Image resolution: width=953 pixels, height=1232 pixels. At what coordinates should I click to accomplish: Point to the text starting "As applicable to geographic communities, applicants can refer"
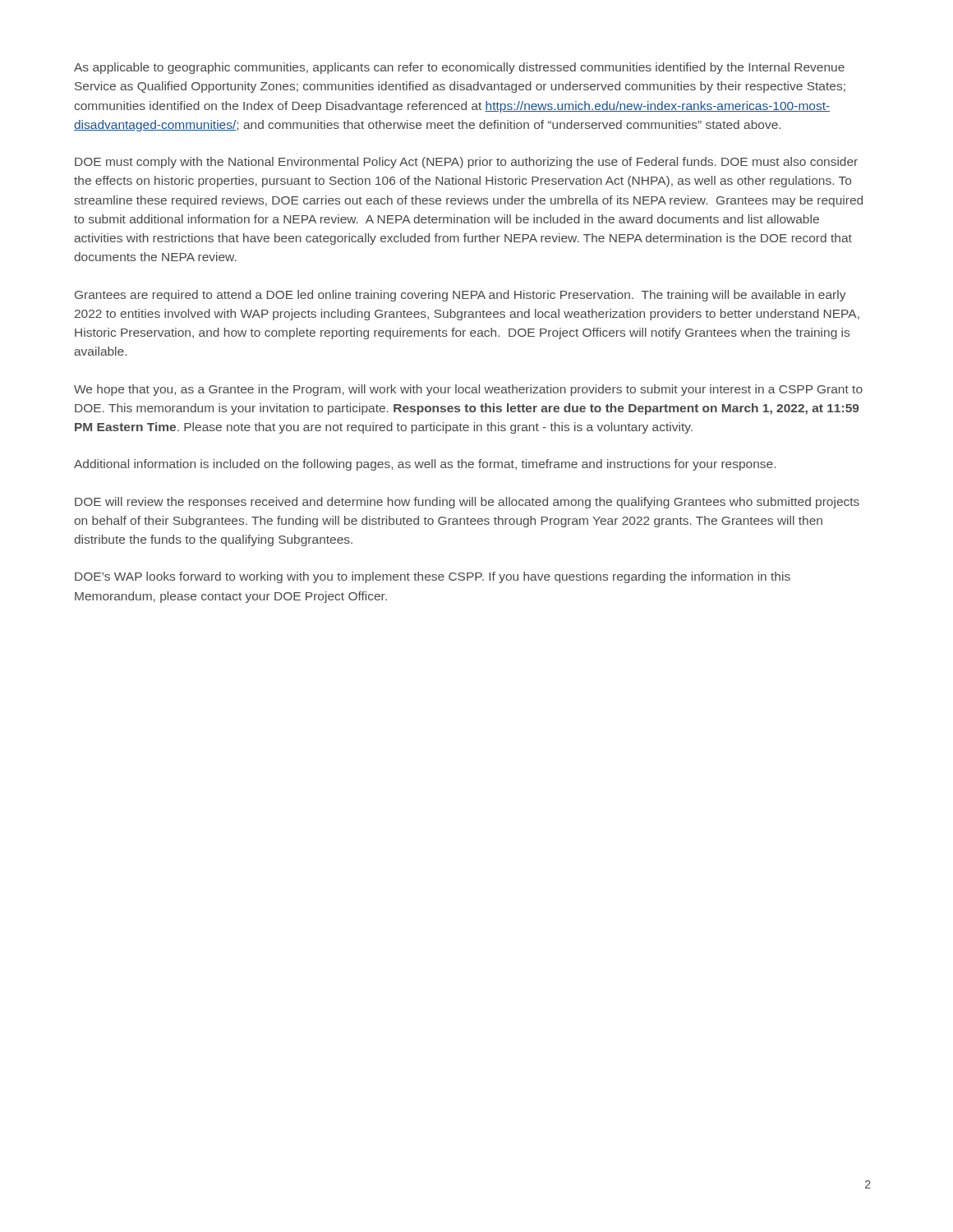(460, 96)
